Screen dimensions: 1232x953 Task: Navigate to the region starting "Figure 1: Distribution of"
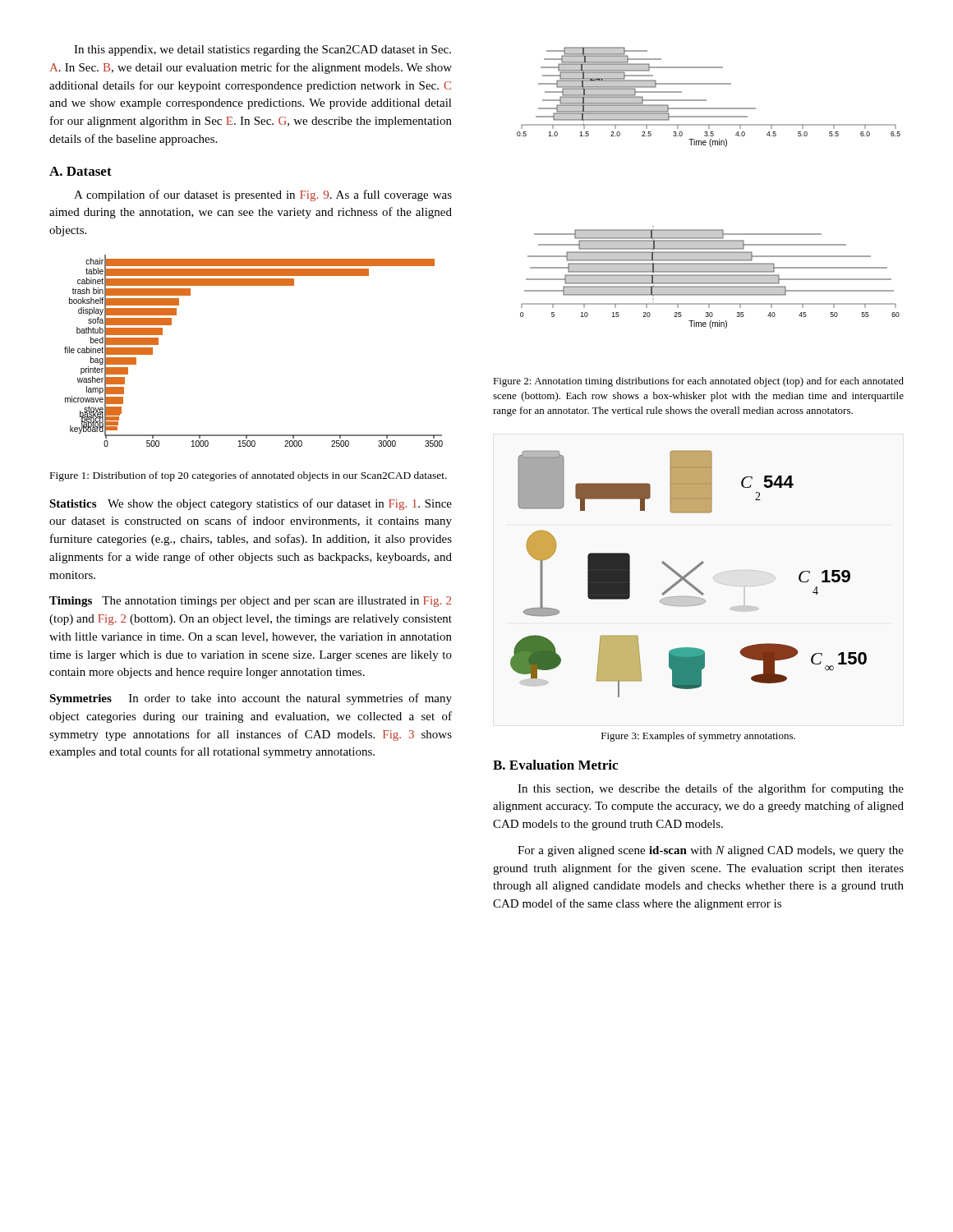tap(248, 475)
